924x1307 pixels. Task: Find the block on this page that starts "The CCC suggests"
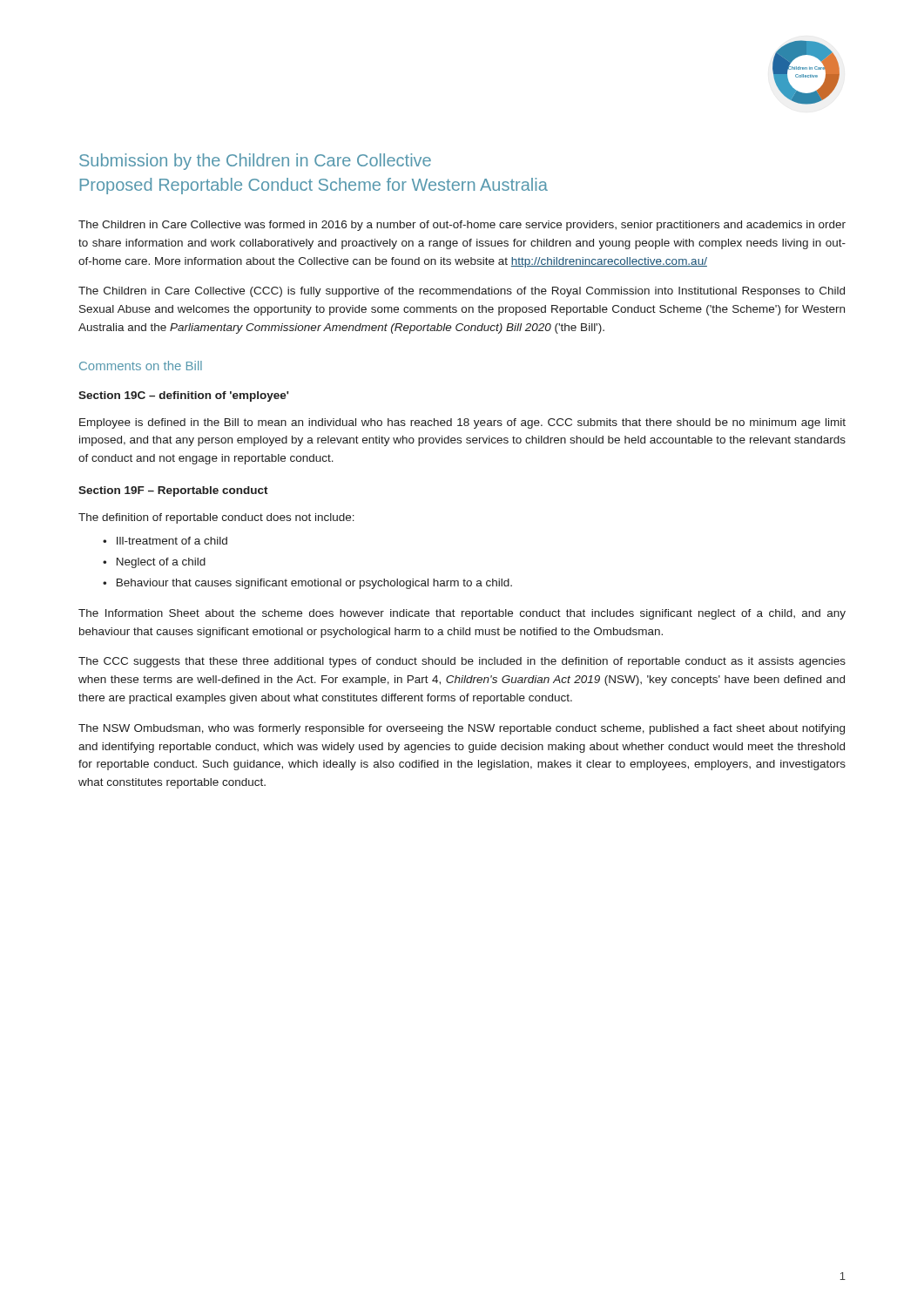click(462, 680)
